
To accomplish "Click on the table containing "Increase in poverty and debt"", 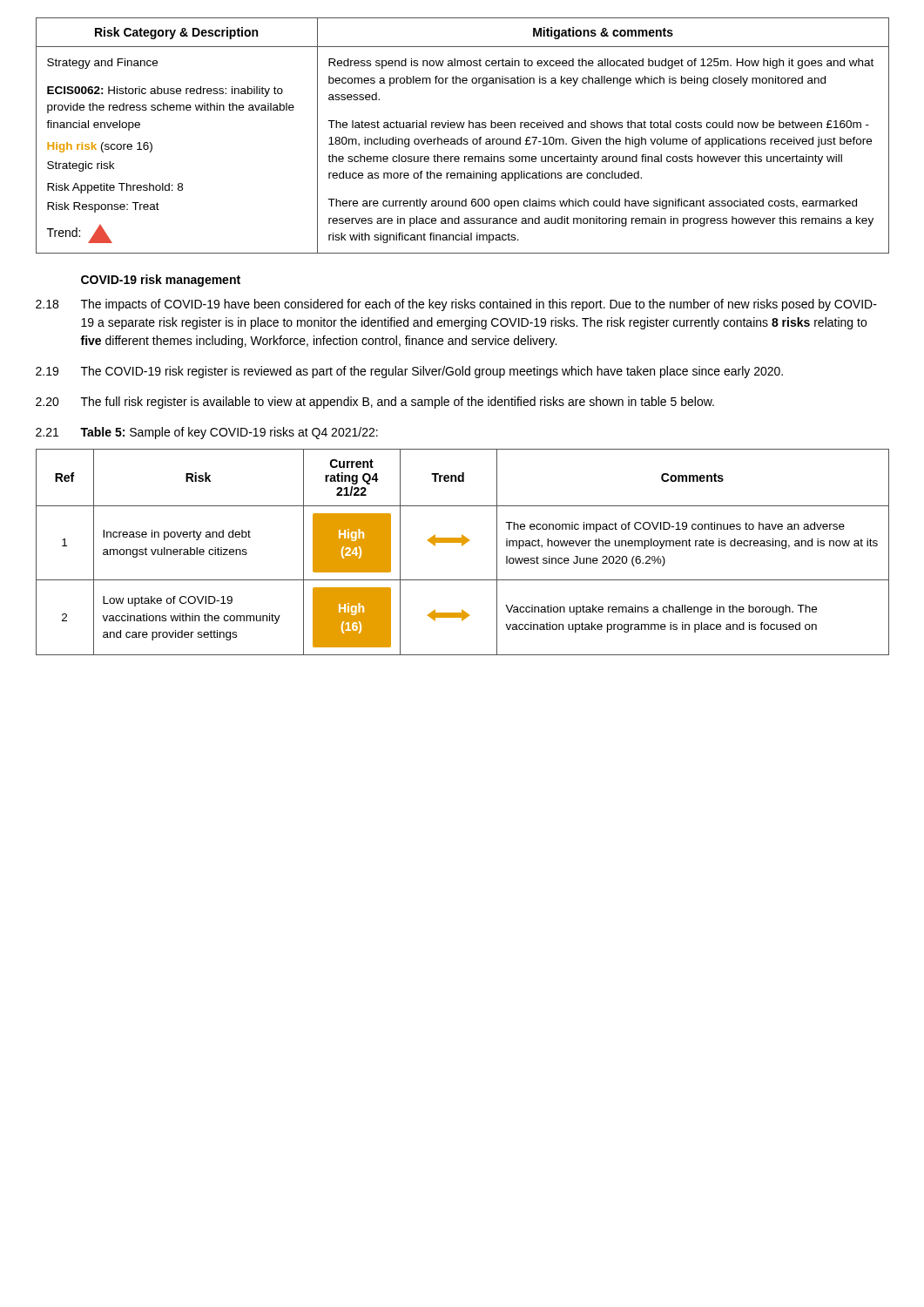I will [462, 552].
